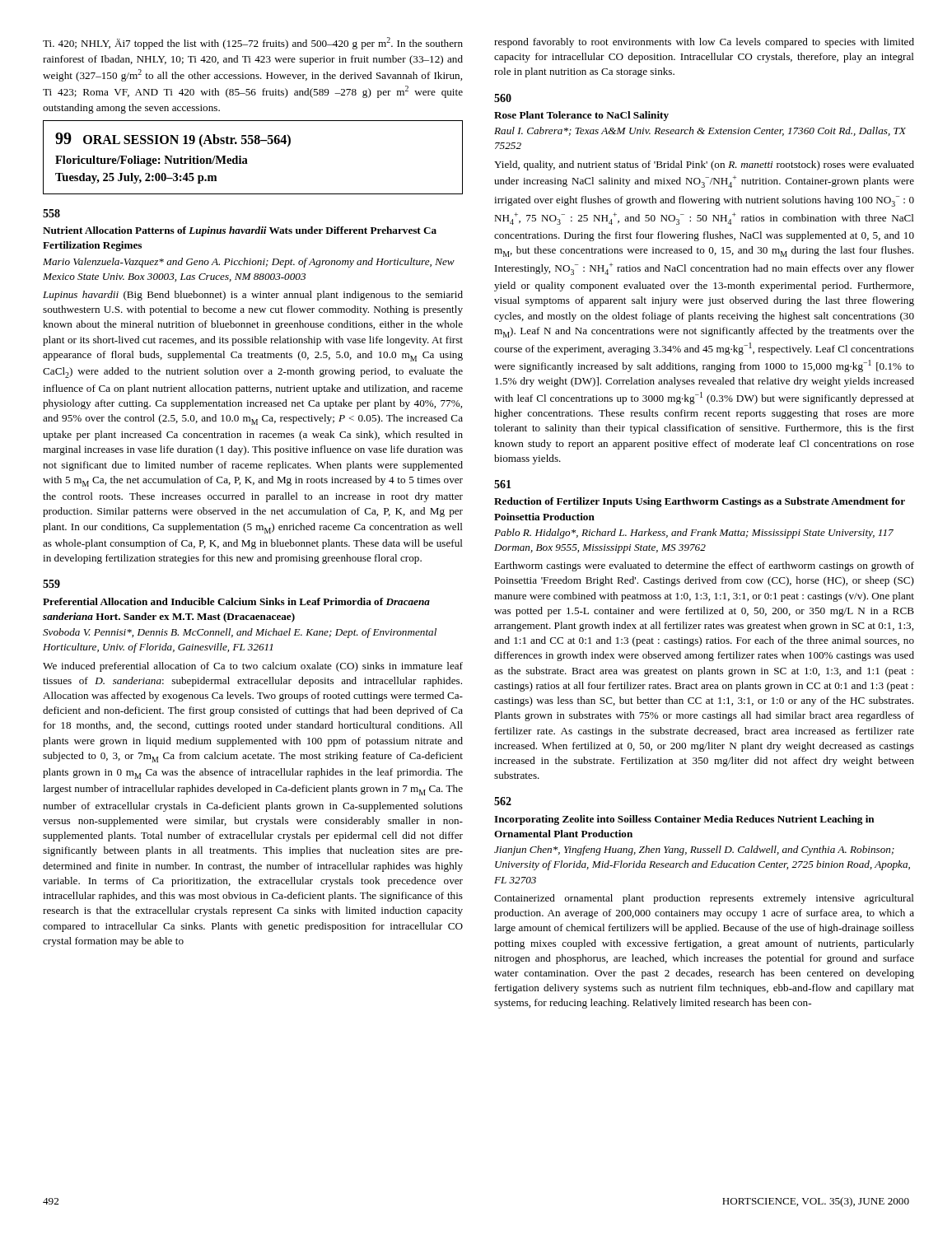Point to the block beginning "Svoboda V. Pennisi*, Dennis B. McConnell,"
952x1235 pixels.
(x=240, y=640)
